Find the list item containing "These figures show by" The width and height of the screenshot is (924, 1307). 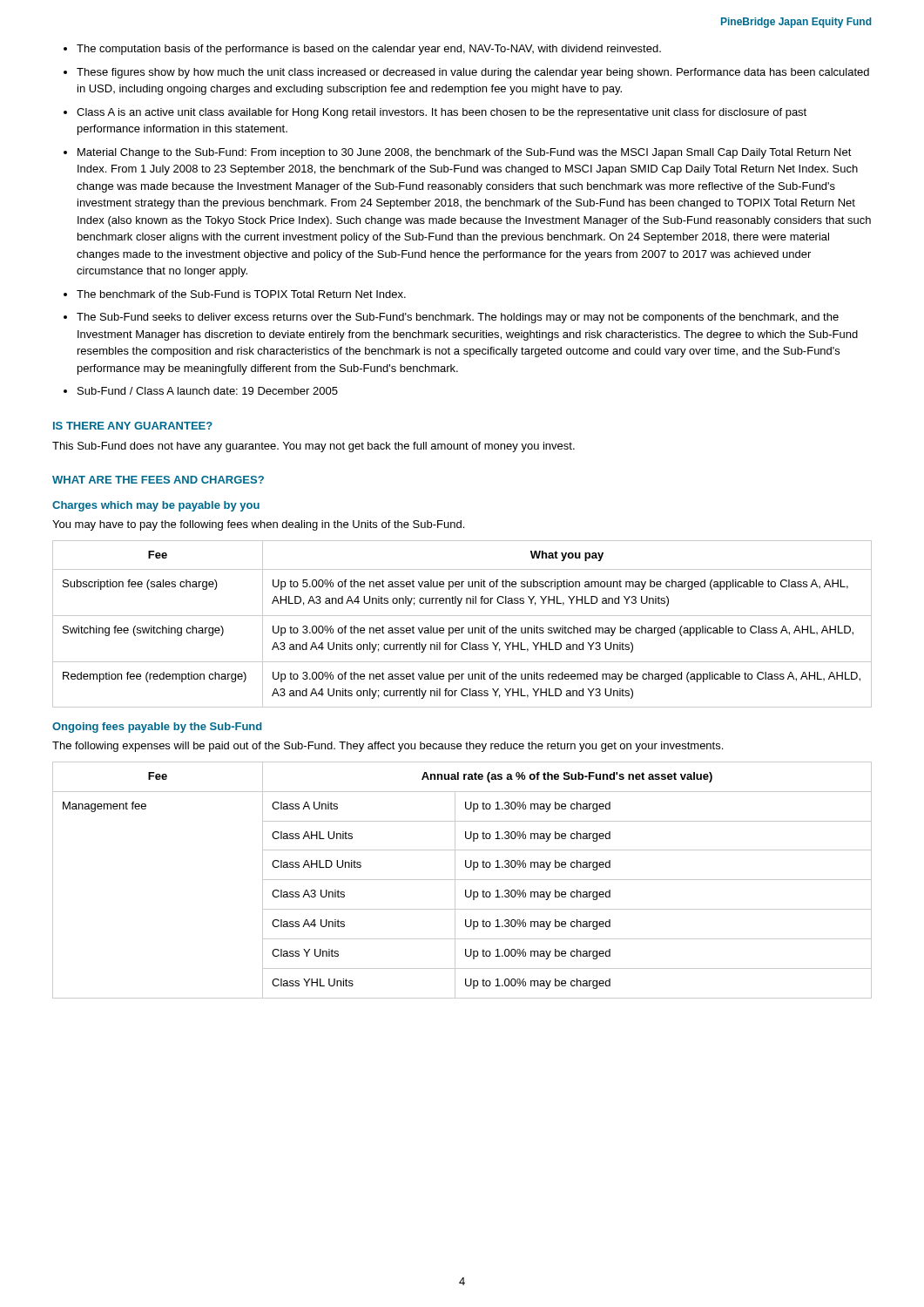click(474, 80)
